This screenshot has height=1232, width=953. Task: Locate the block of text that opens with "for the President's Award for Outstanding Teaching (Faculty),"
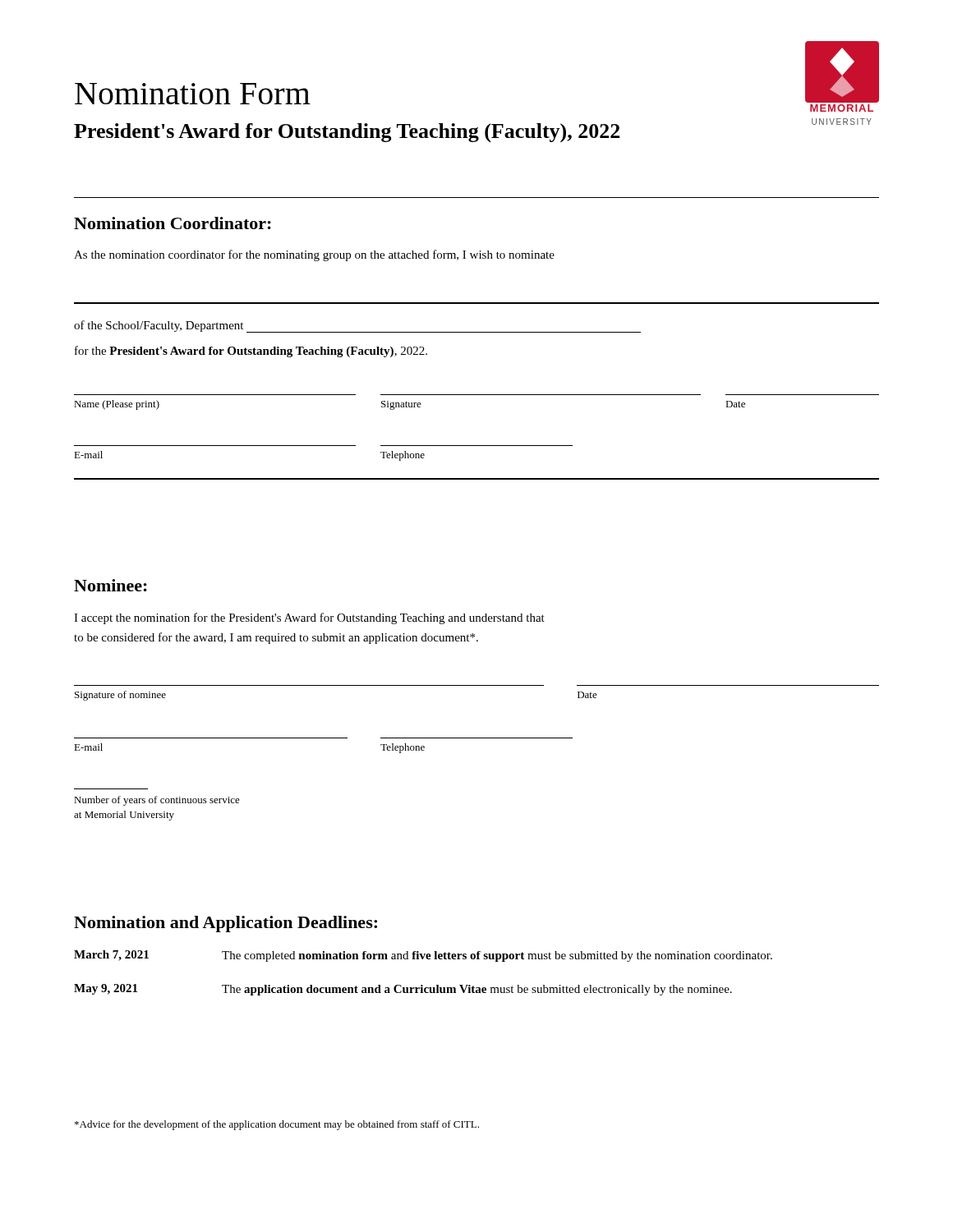251,350
